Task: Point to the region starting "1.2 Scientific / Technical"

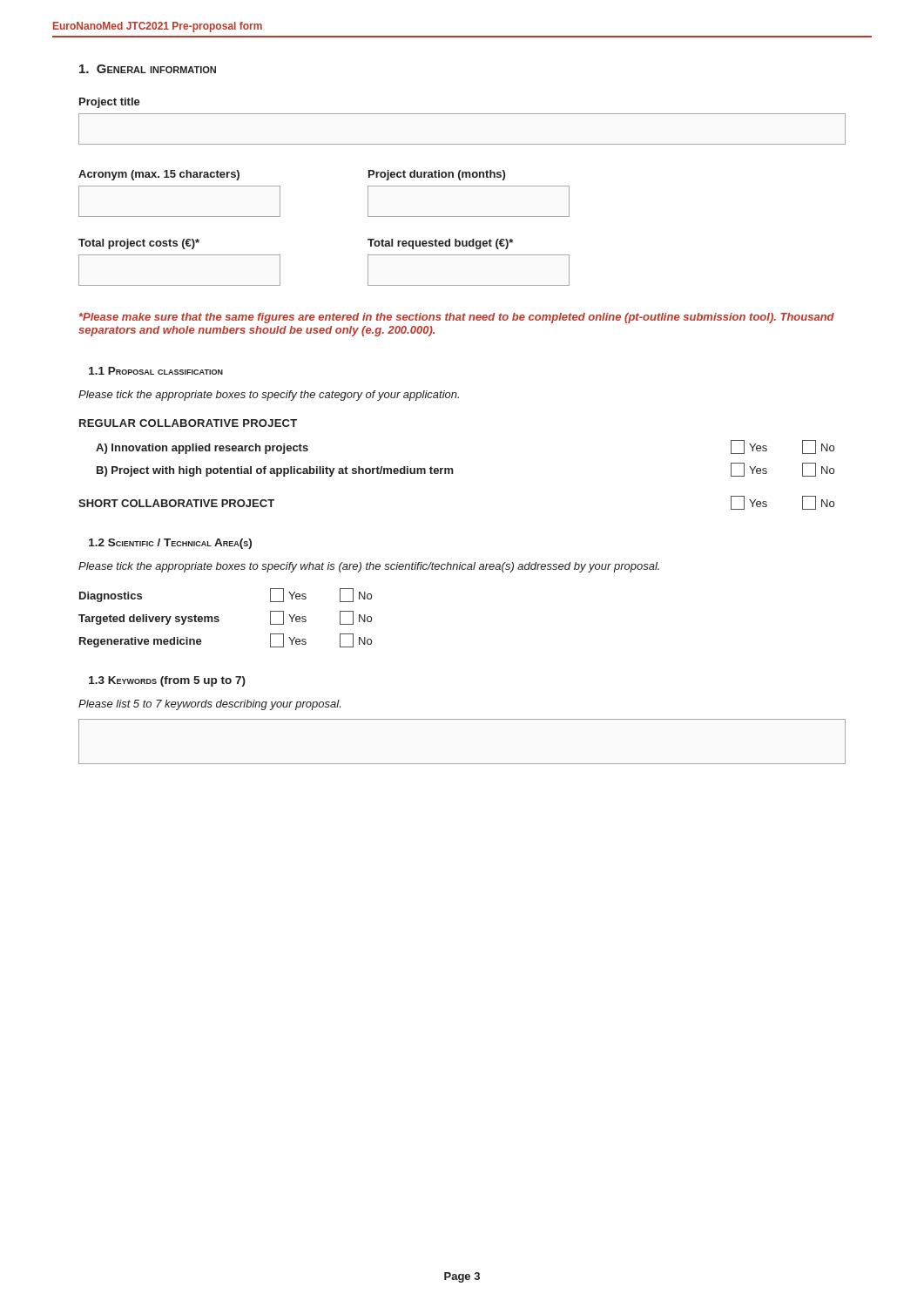Action: tap(165, 542)
